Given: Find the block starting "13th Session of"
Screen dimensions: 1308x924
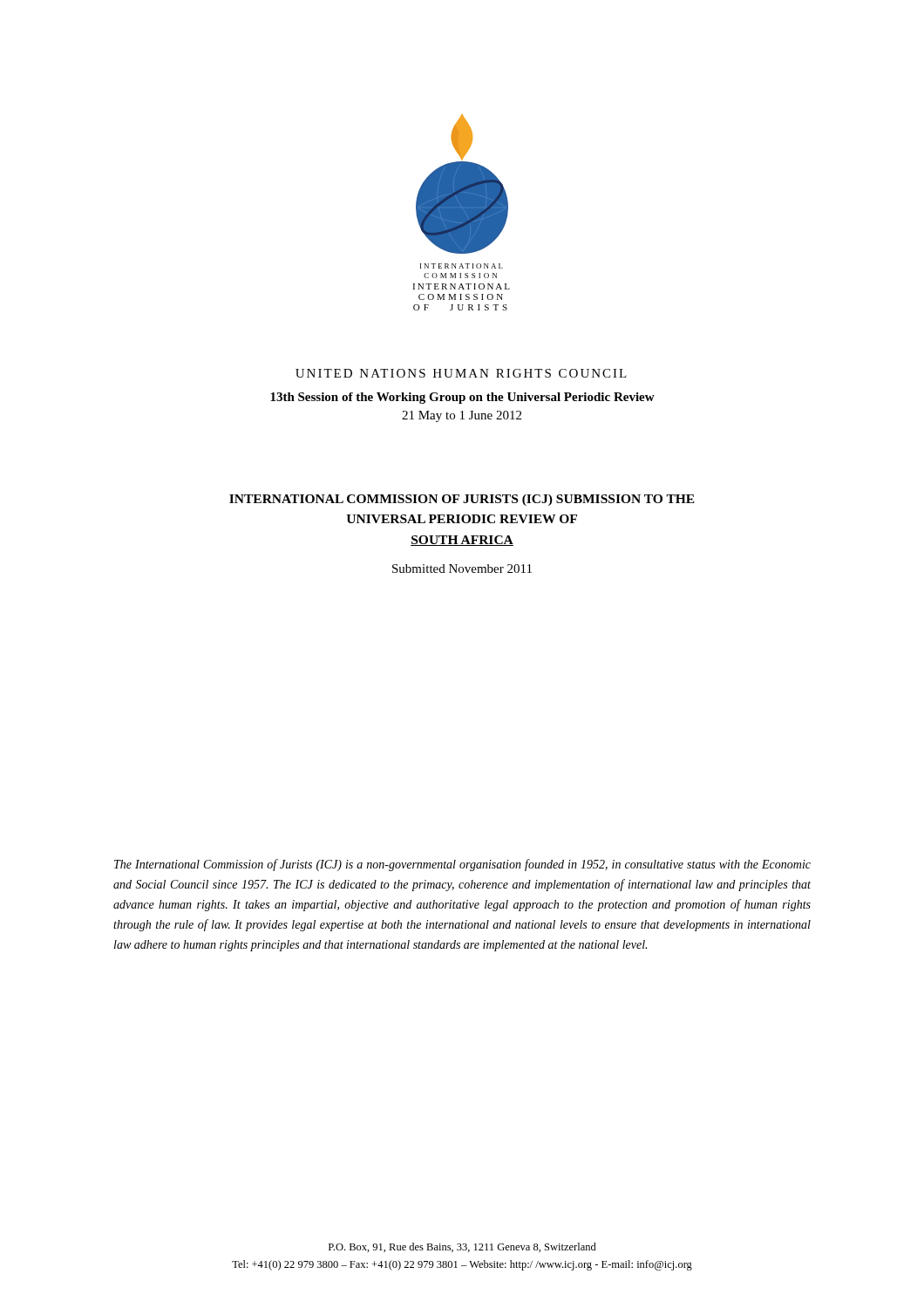Looking at the screenshot, I should tap(462, 397).
